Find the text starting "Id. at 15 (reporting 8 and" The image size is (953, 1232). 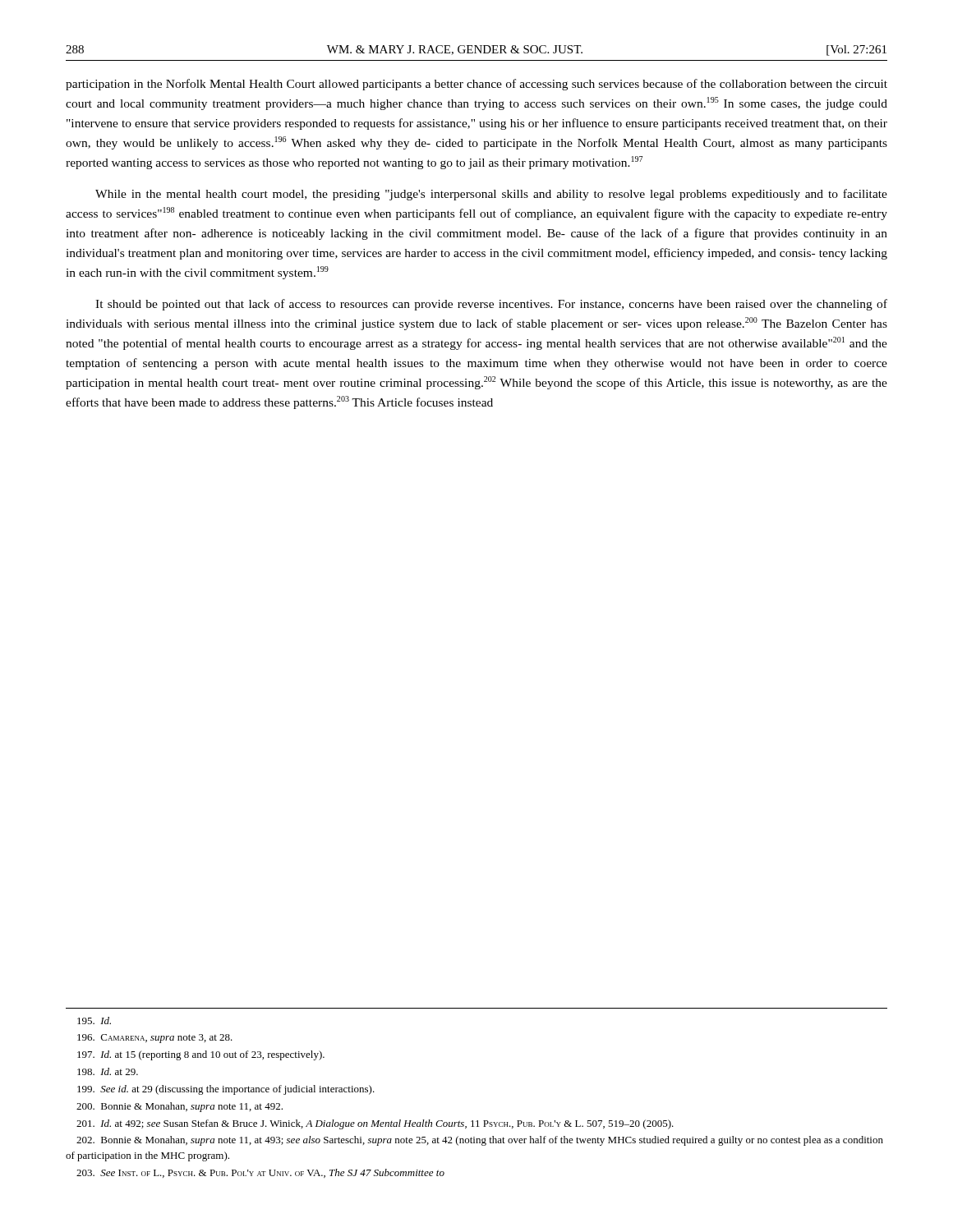coord(201,1055)
